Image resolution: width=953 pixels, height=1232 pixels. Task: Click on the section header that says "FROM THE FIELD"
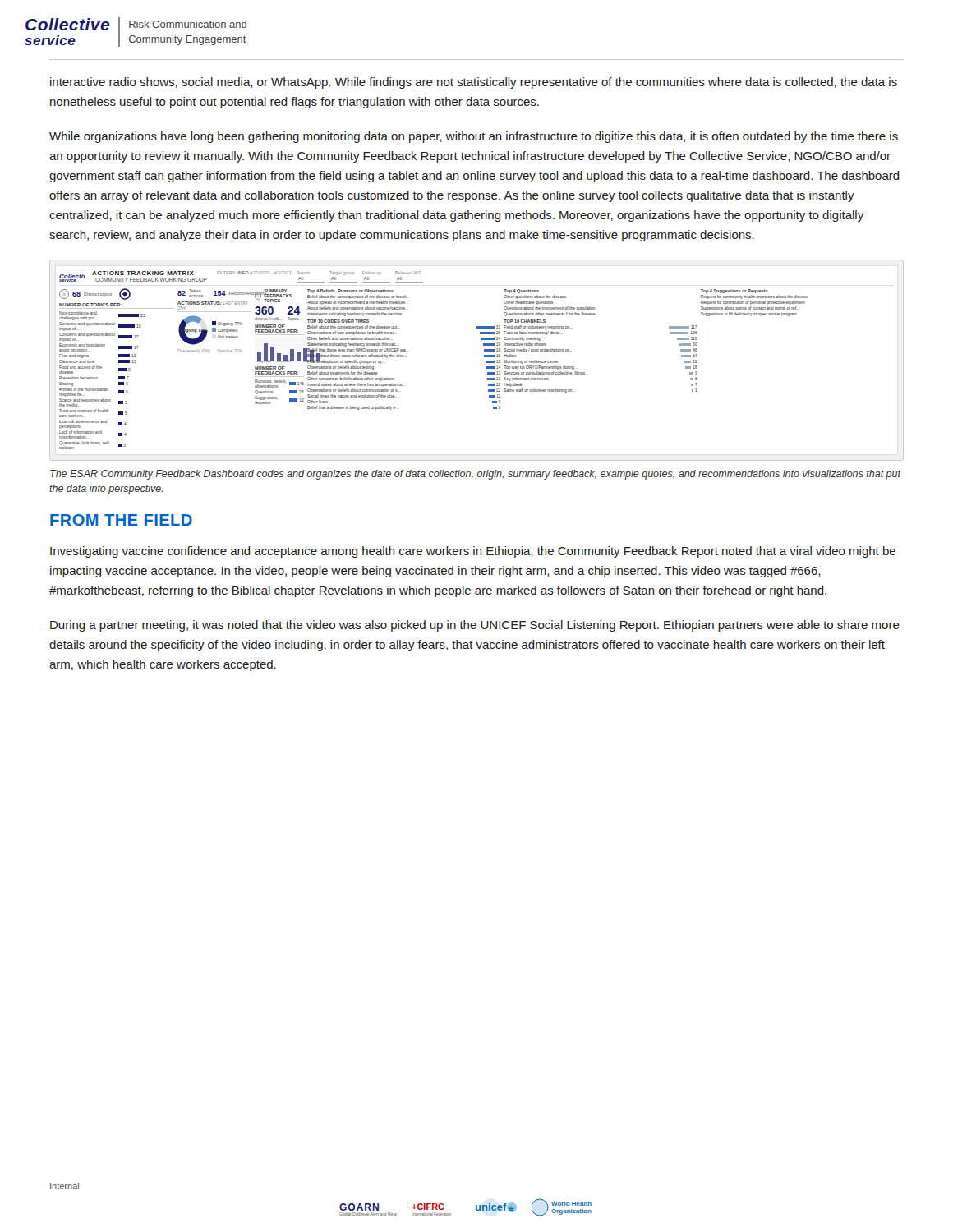tap(121, 520)
